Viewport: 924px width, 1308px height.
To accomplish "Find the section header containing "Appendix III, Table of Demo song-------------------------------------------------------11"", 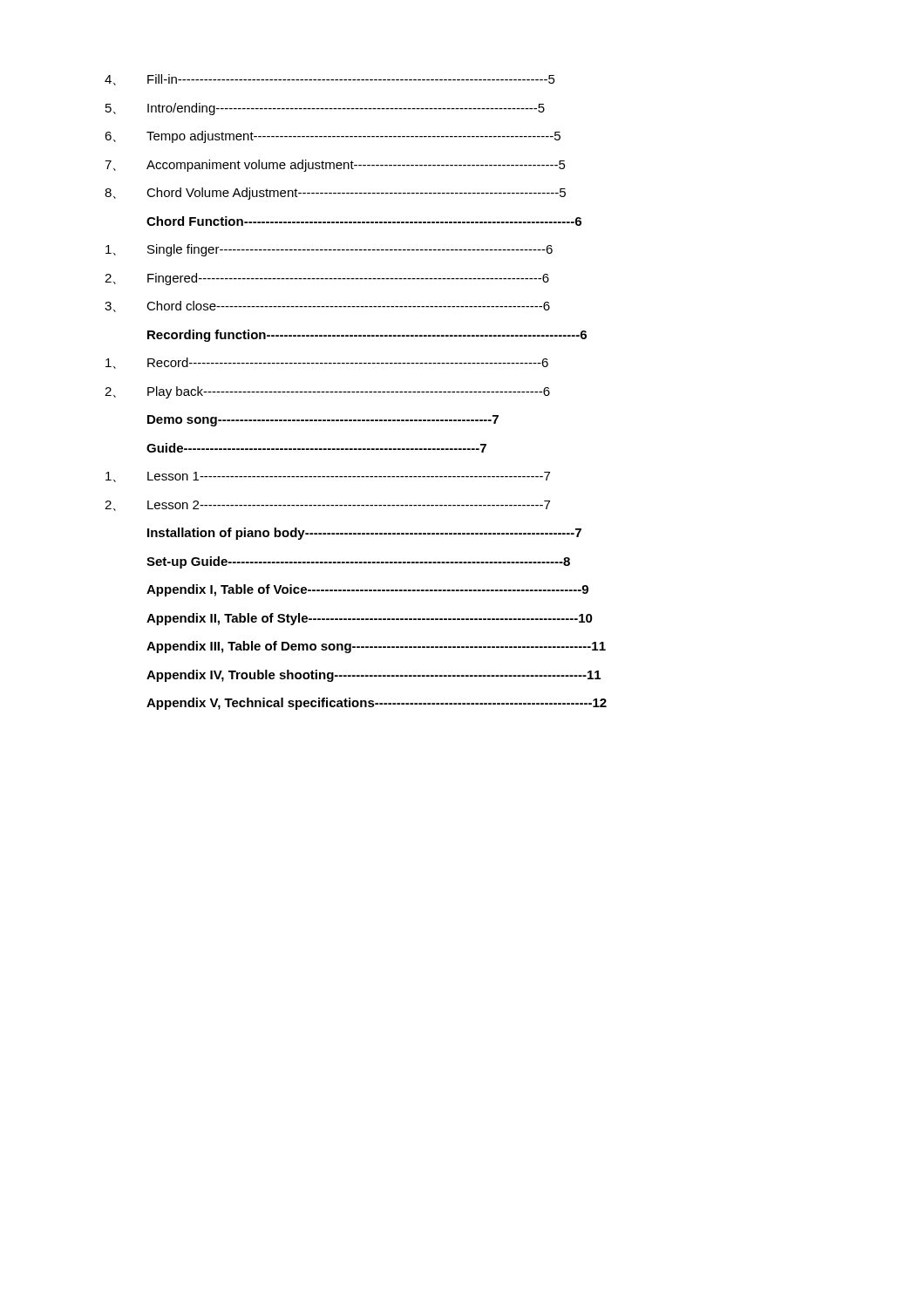I will tap(483, 646).
